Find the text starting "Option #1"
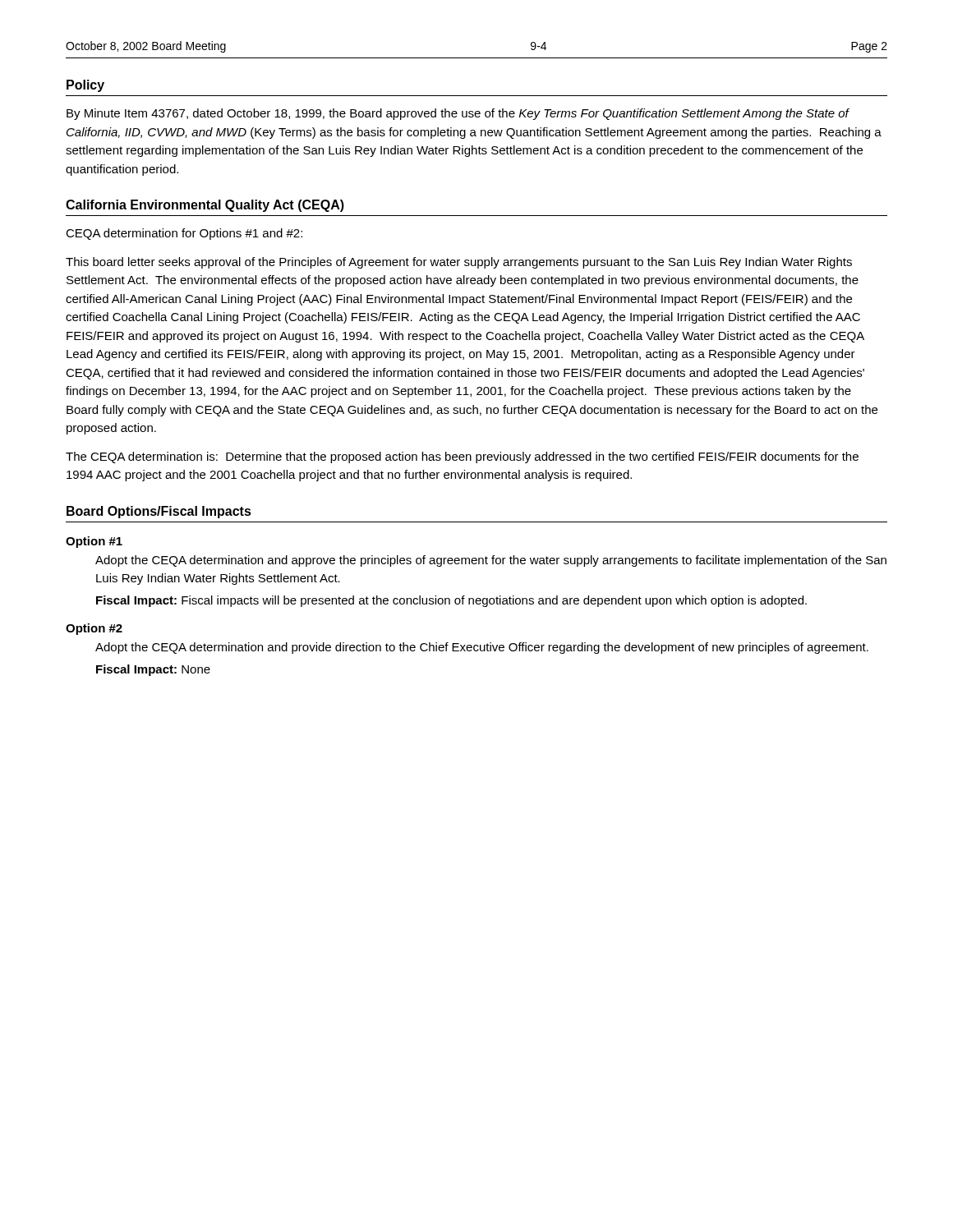 tap(94, 540)
